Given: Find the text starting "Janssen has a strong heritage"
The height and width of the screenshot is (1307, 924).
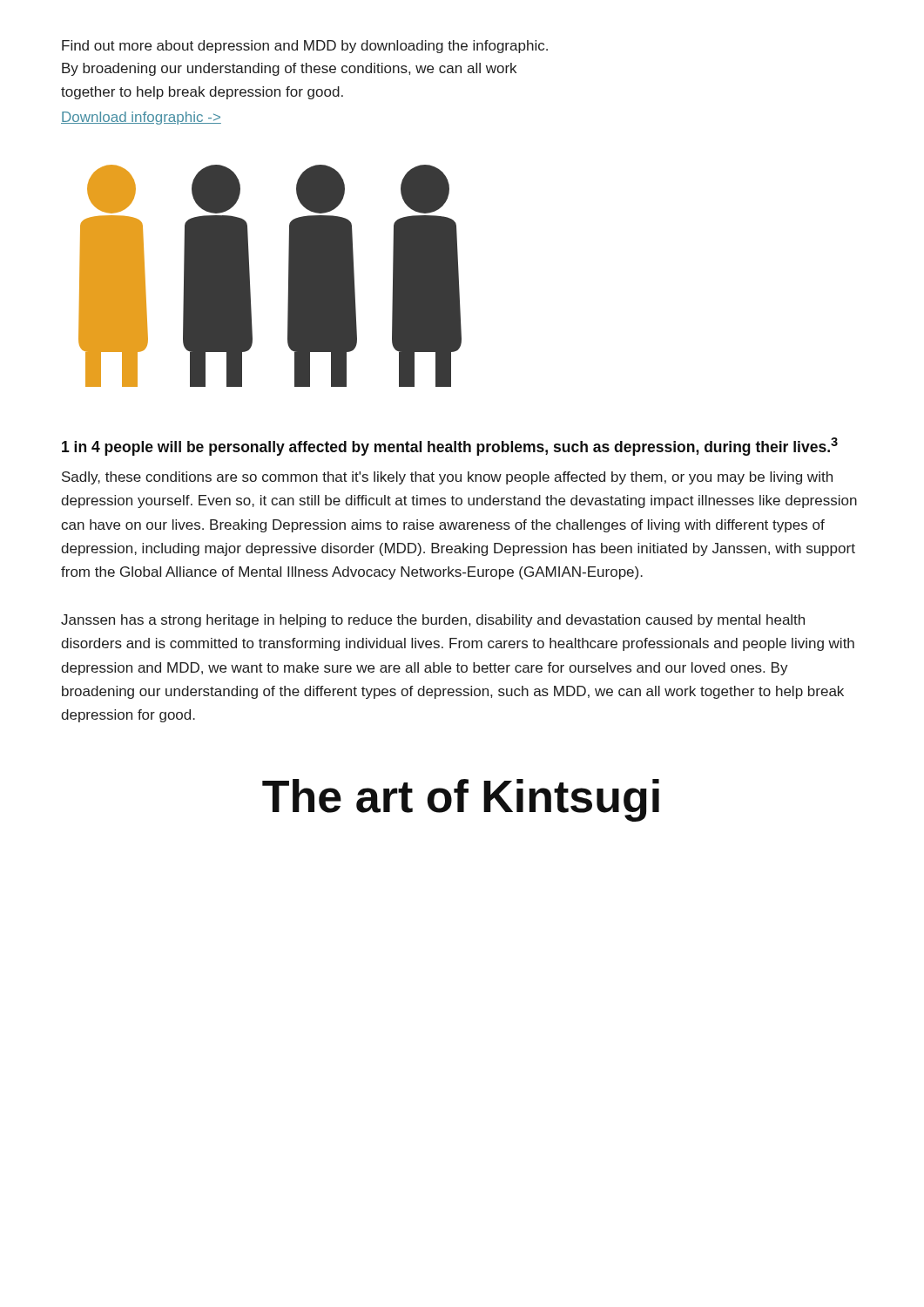Looking at the screenshot, I should (458, 667).
